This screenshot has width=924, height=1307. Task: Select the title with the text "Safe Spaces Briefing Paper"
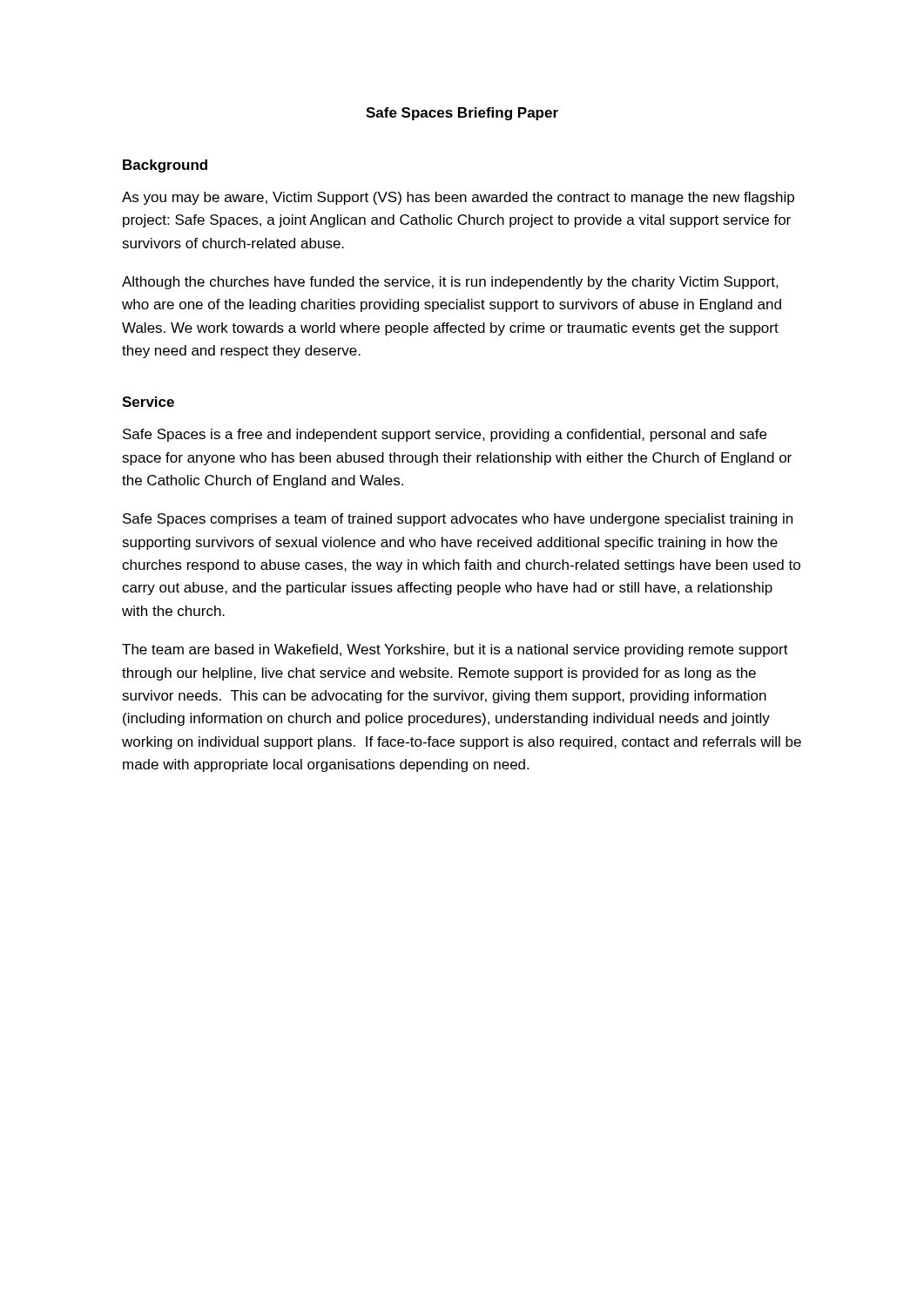462,113
